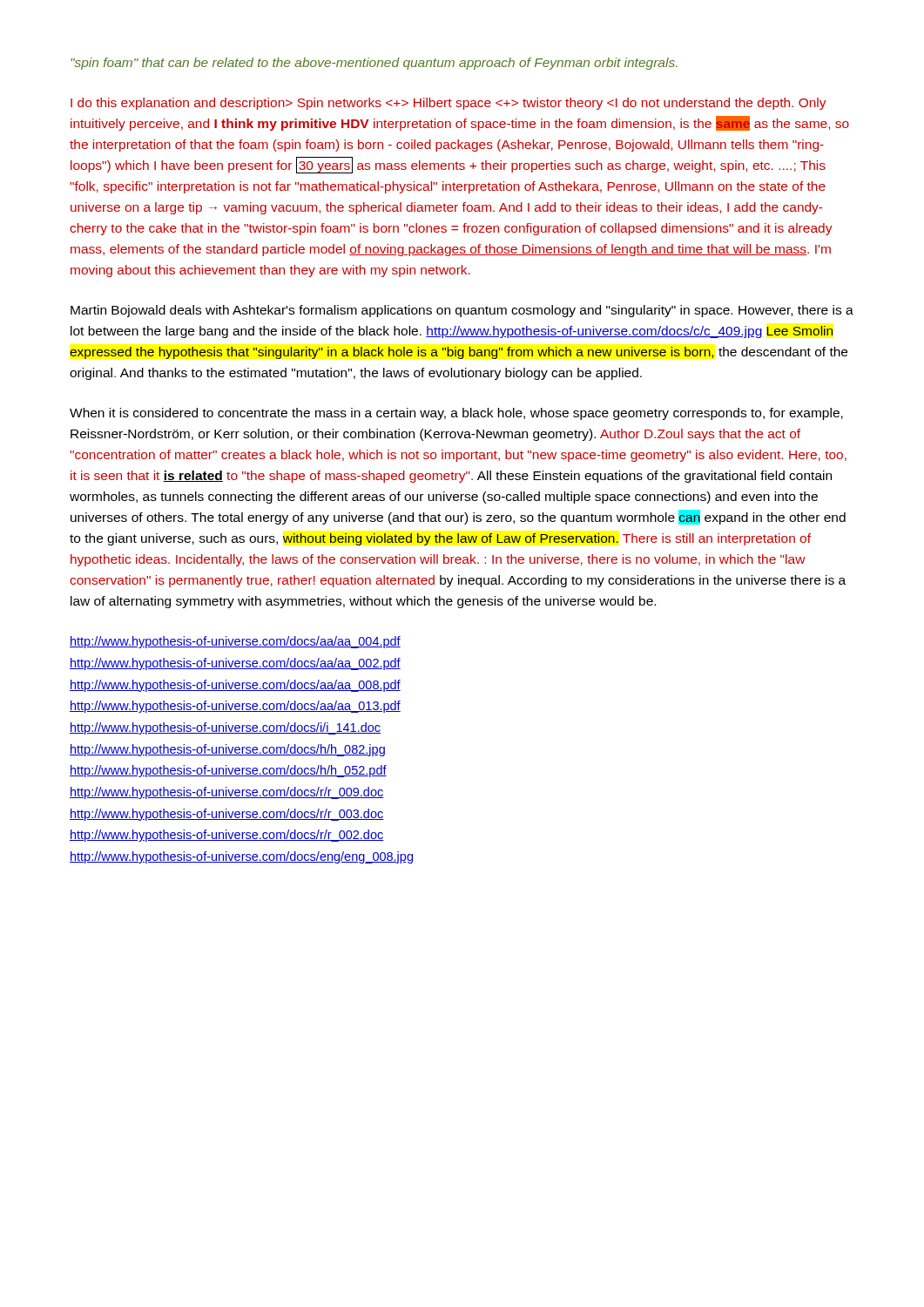Locate the text block with the text "I do this explanation and"
The width and height of the screenshot is (924, 1307).
[x=459, y=186]
